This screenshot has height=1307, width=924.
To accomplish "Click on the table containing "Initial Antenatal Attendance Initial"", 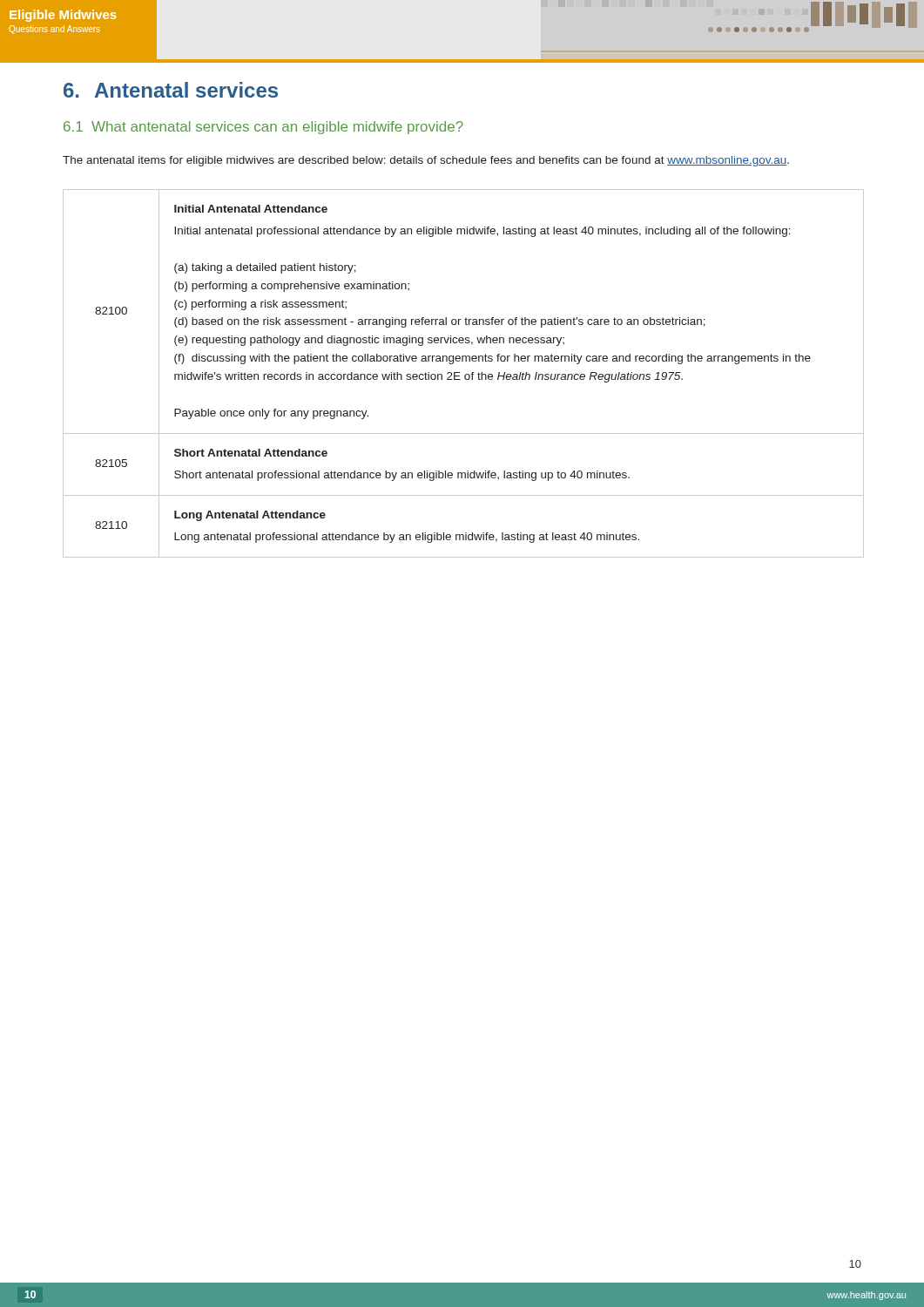I will click(463, 373).
